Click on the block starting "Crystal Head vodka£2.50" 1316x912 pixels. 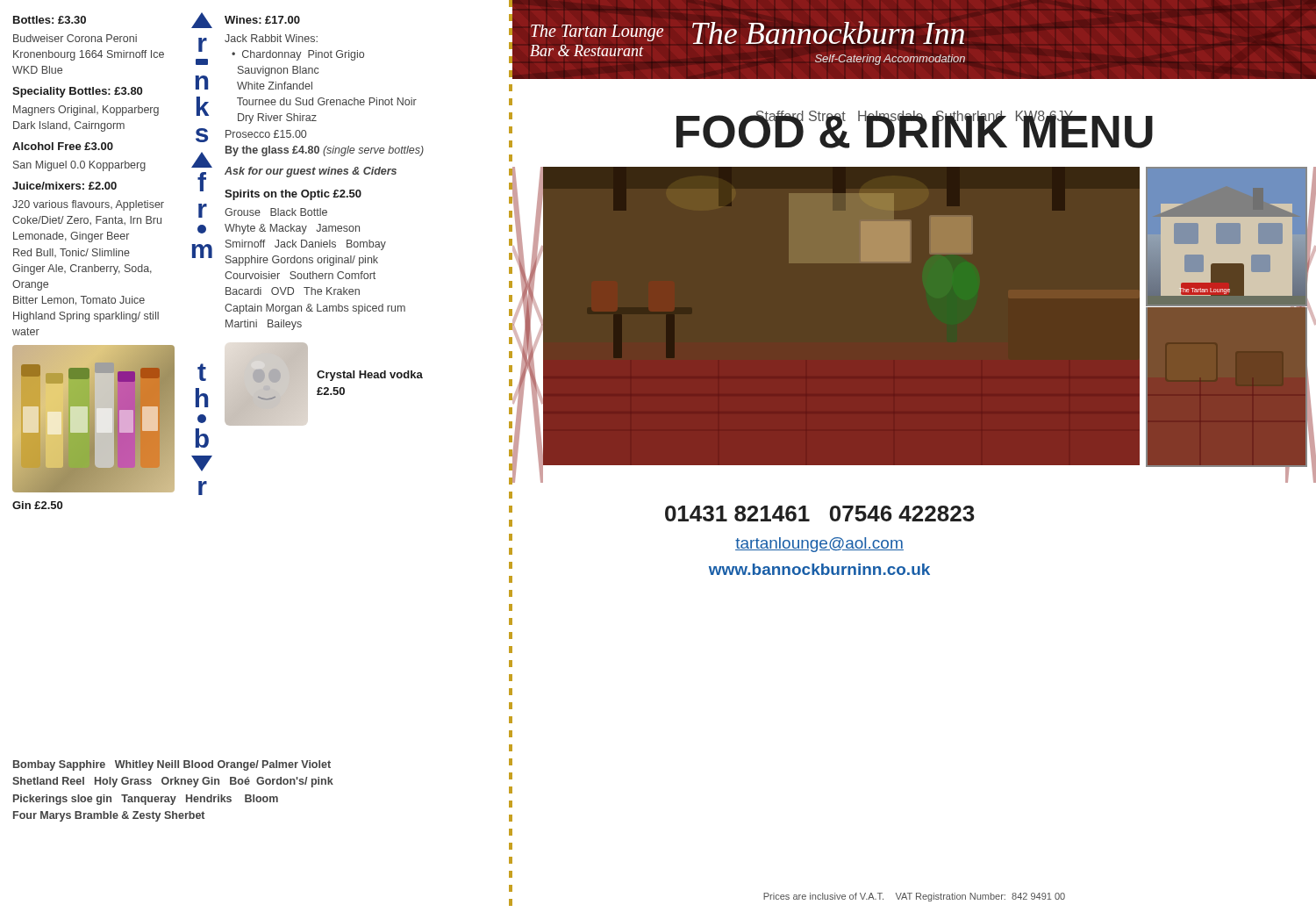pos(370,383)
